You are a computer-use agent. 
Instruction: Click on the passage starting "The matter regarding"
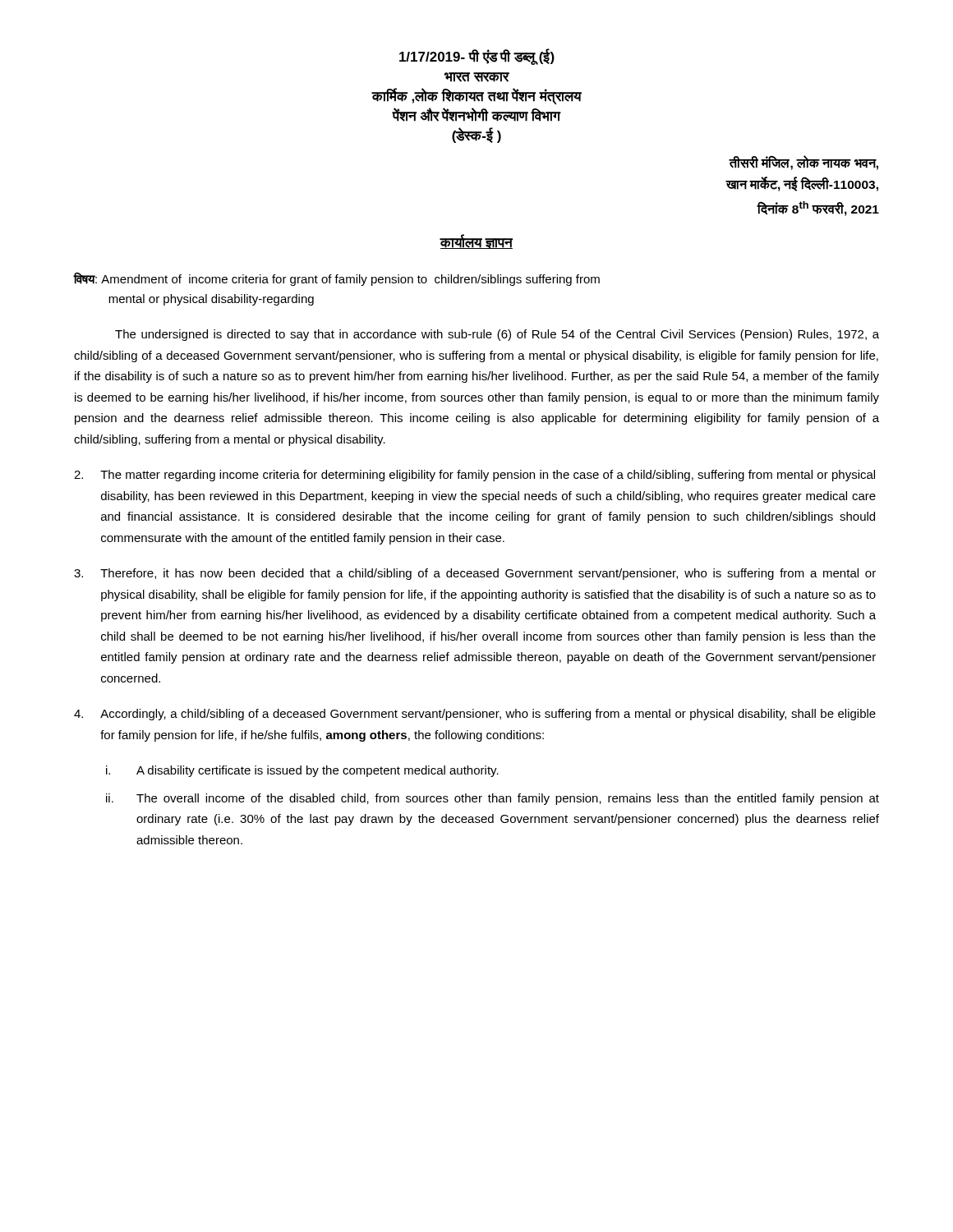(475, 506)
